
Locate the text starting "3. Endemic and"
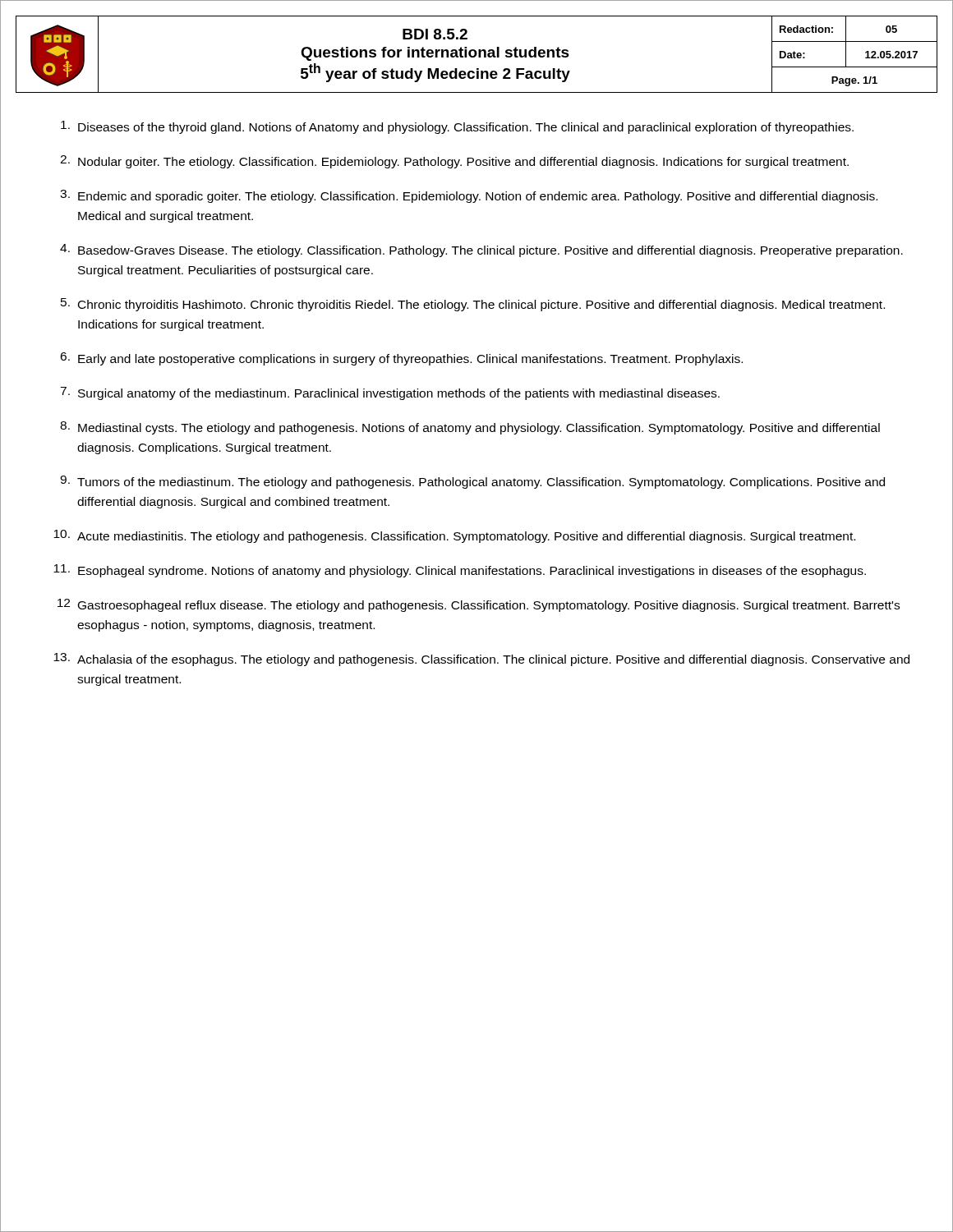tap(483, 206)
